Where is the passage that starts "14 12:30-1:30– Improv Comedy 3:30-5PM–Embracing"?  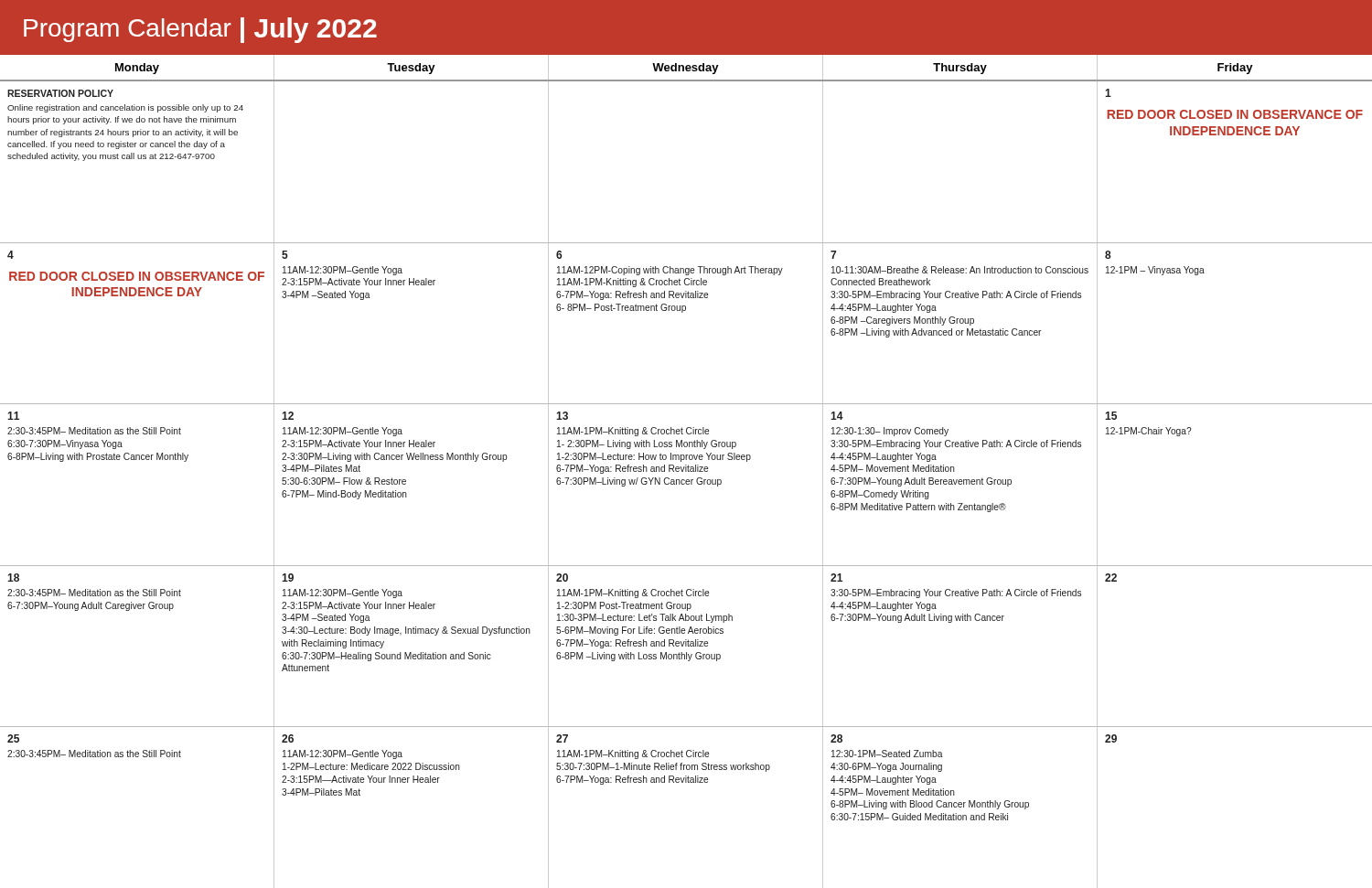(960, 462)
